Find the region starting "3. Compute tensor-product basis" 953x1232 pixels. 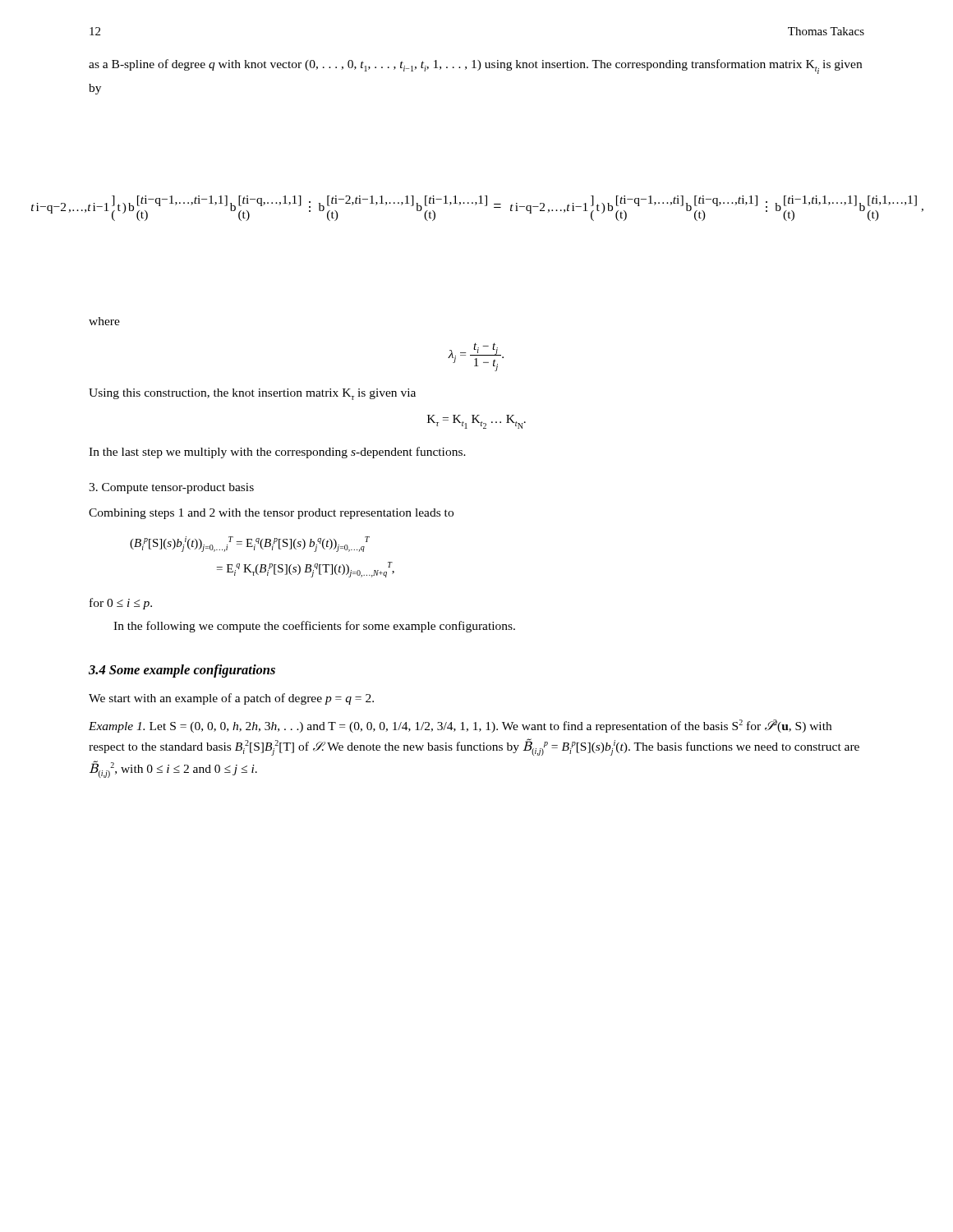pyautogui.click(x=171, y=487)
